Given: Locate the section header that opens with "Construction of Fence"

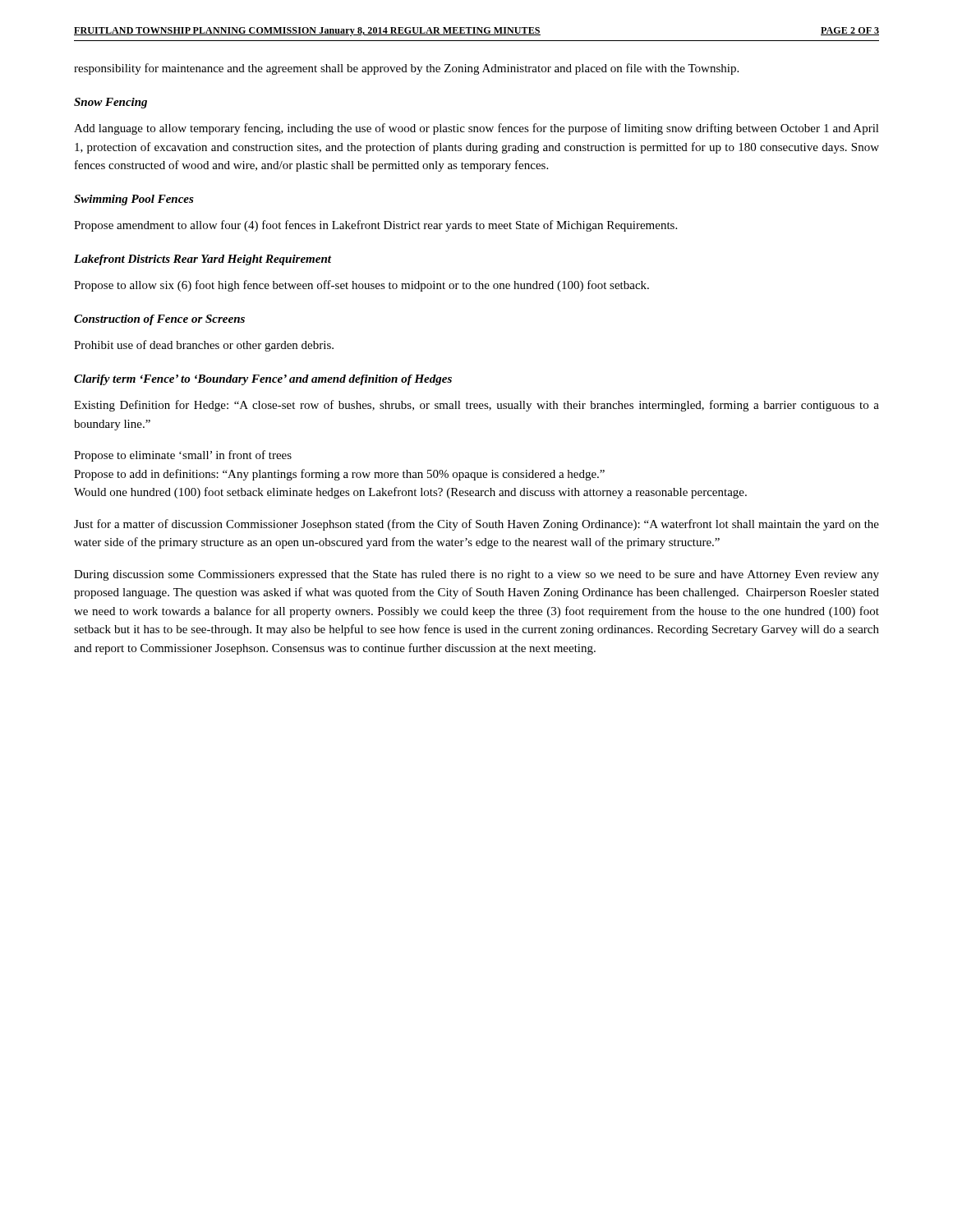Looking at the screenshot, I should click(160, 318).
